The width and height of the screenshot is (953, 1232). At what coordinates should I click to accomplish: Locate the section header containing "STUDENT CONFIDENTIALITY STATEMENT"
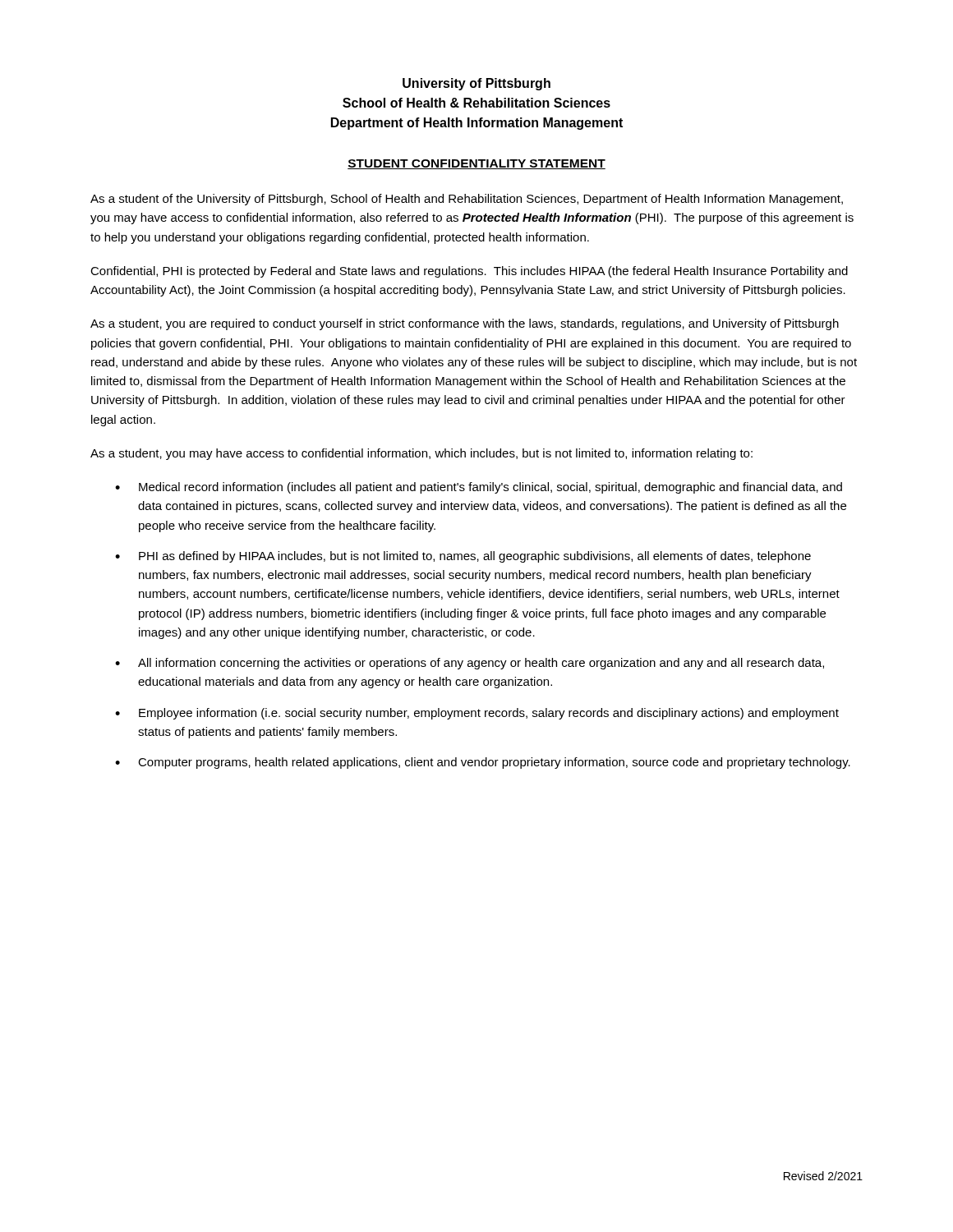click(x=476, y=163)
